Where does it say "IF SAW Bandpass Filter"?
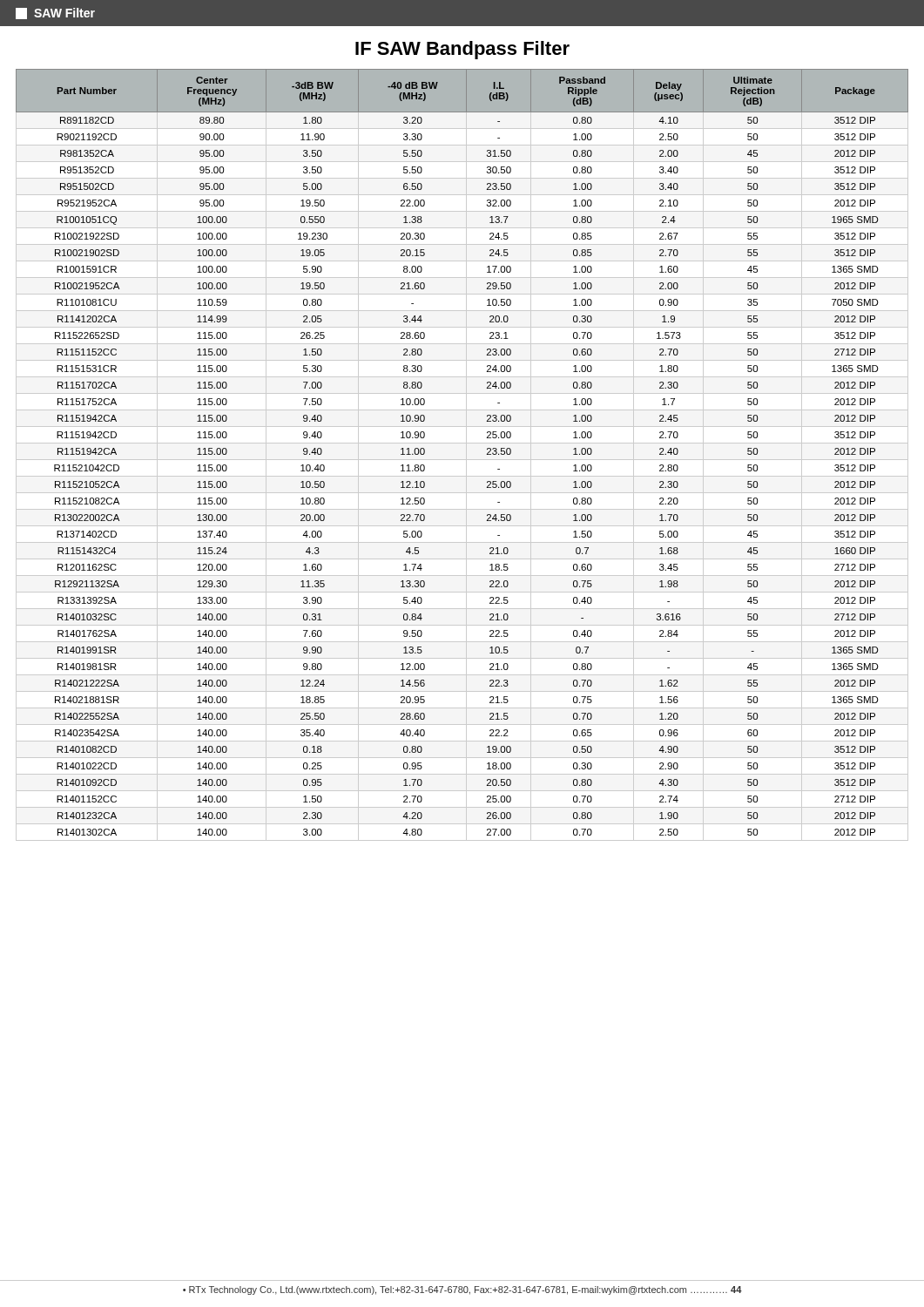Image resolution: width=924 pixels, height=1307 pixels. (462, 48)
